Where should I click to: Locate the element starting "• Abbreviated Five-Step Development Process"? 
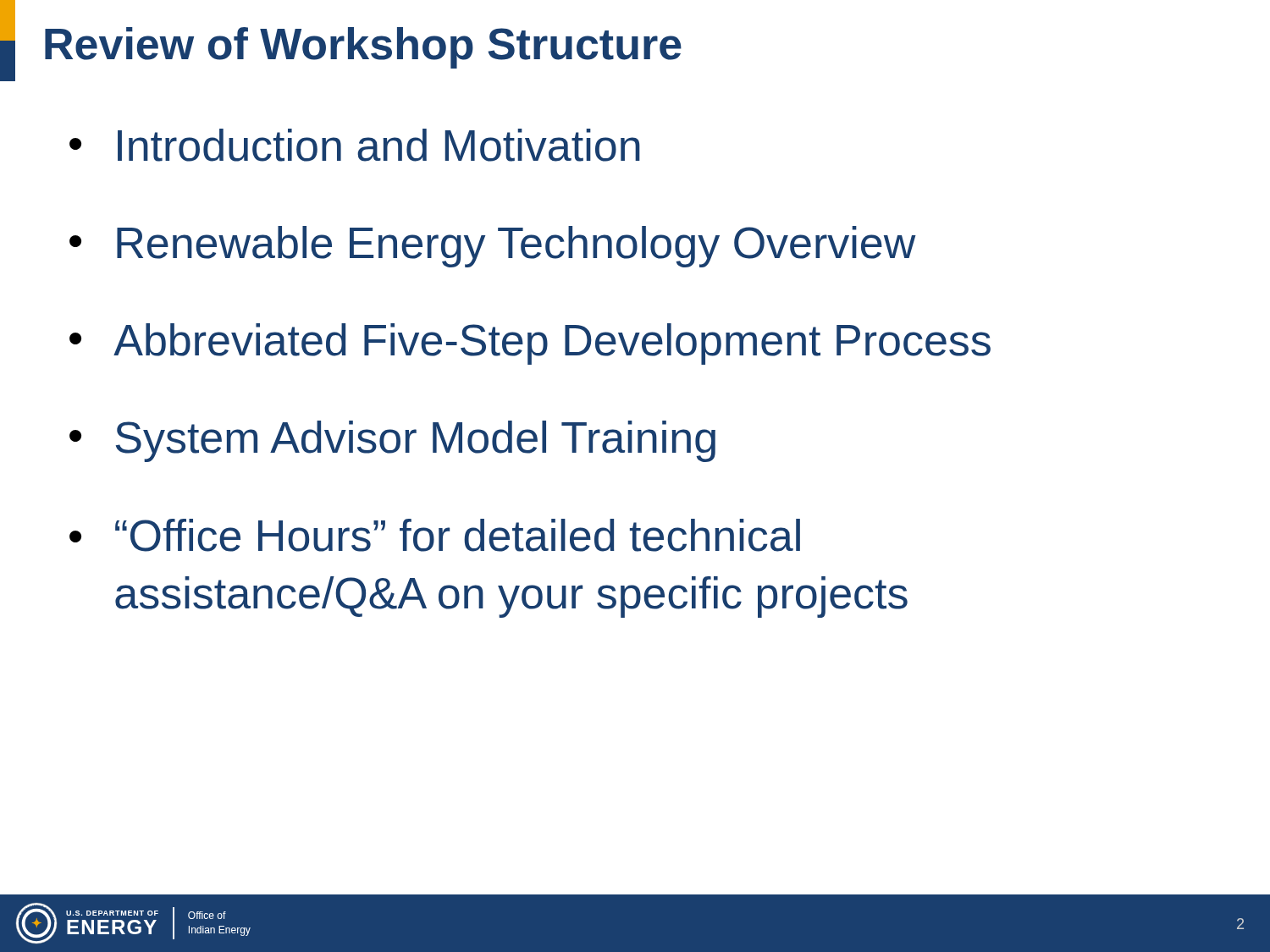coord(530,341)
